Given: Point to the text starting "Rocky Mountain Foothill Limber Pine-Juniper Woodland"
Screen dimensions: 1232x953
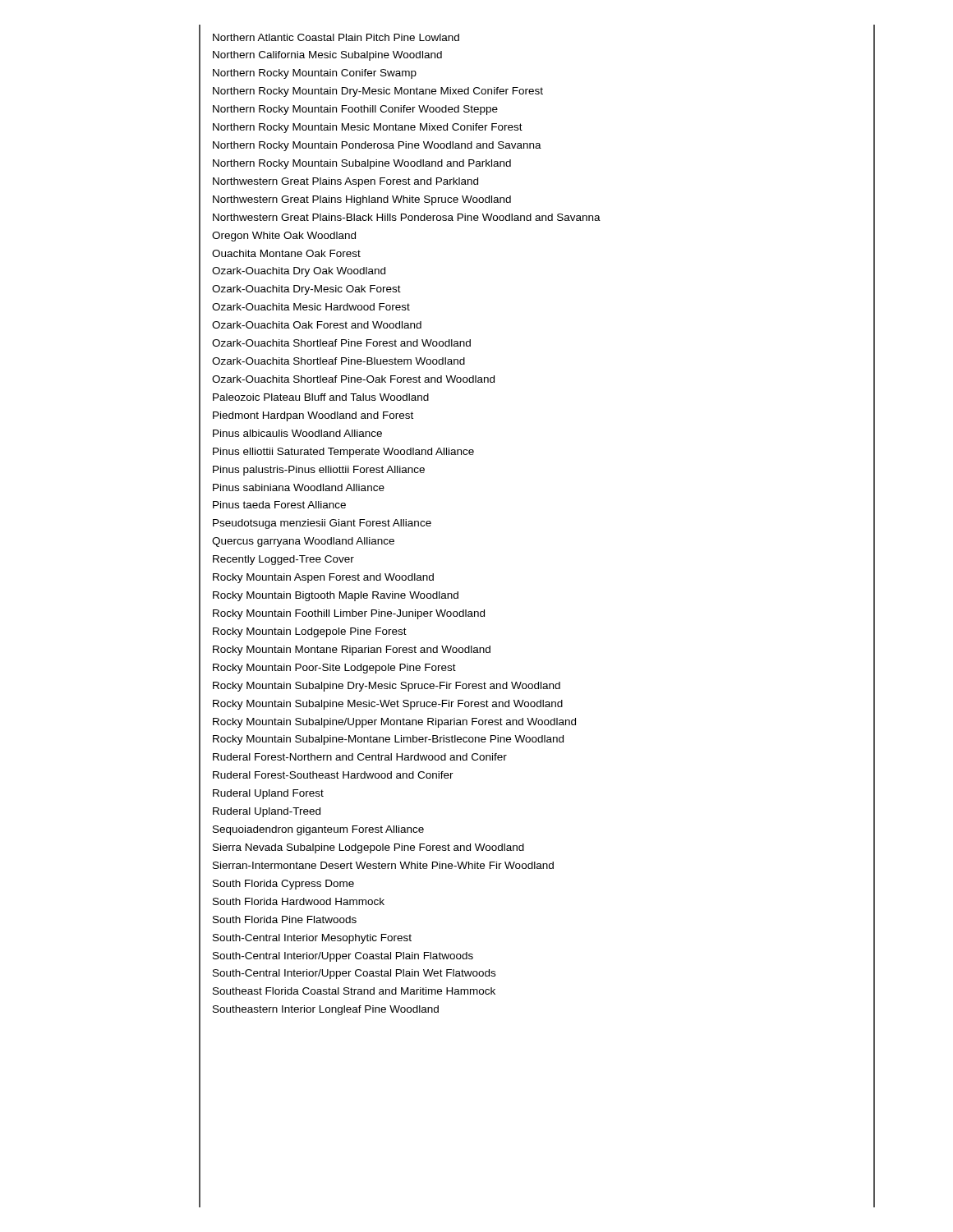Looking at the screenshot, I should coord(349,613).
